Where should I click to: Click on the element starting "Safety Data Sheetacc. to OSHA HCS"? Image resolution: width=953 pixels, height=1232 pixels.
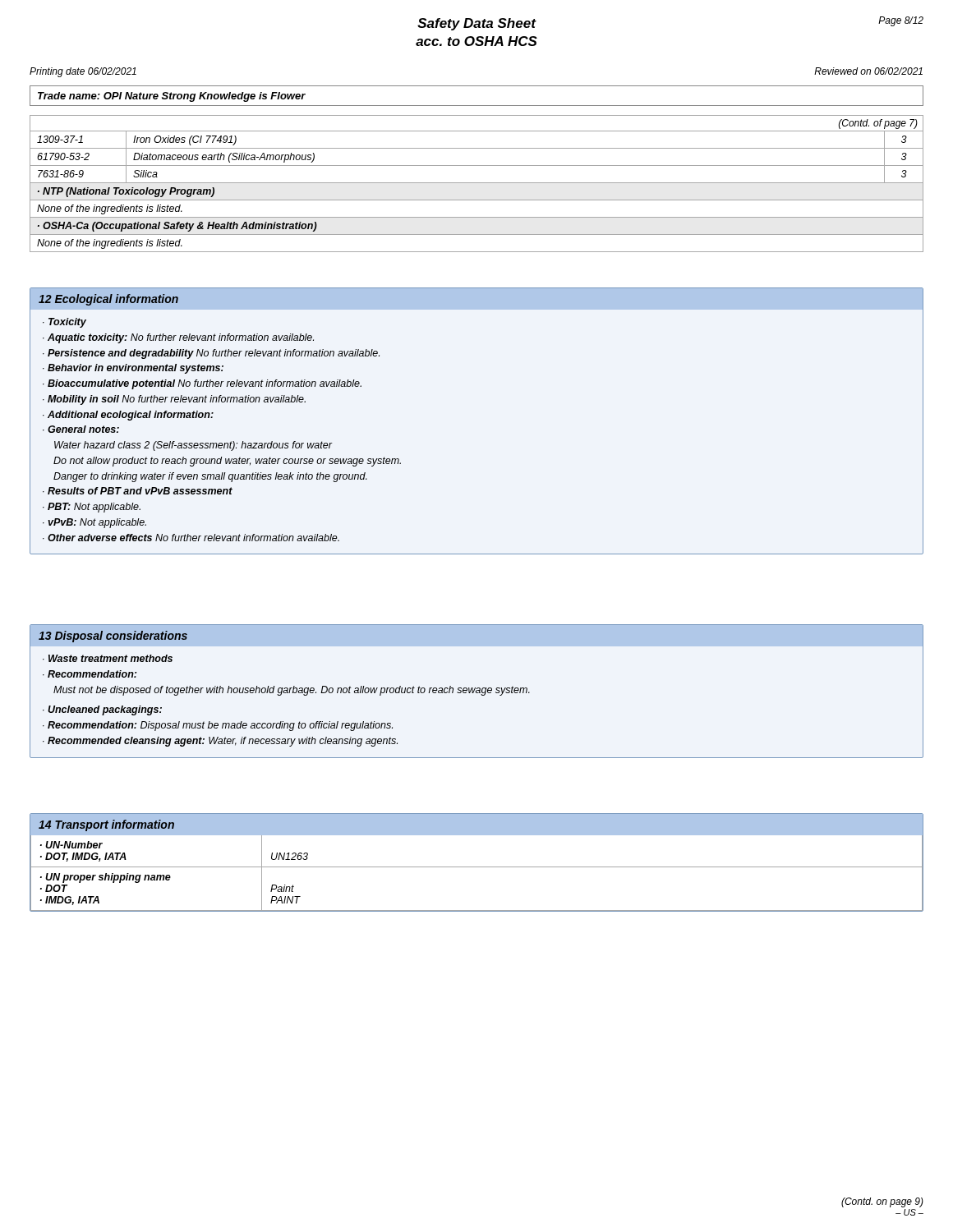pyautogui.click(x=476, y=33)
